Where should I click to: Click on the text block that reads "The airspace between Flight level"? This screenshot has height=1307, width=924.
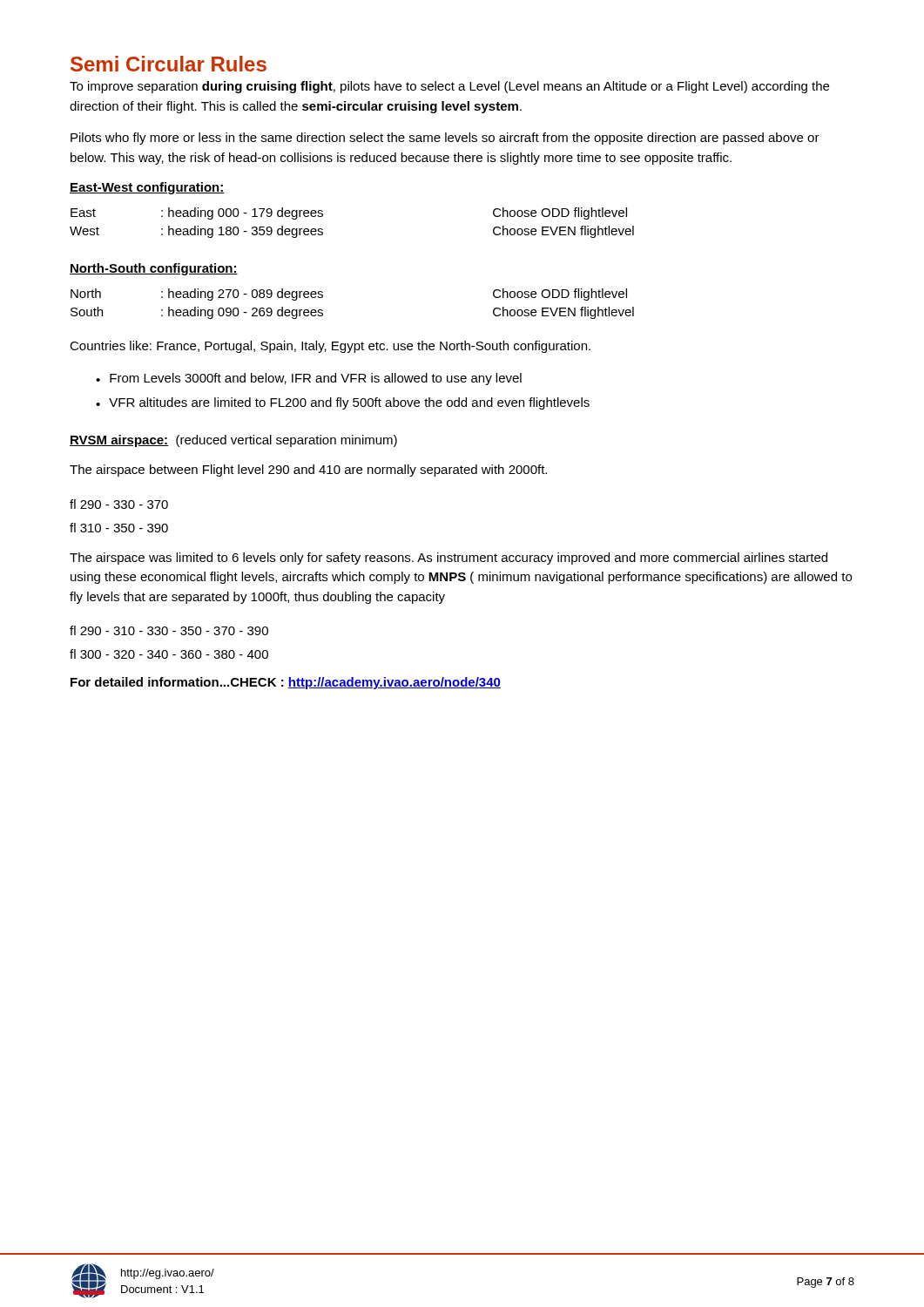point(309,469)
